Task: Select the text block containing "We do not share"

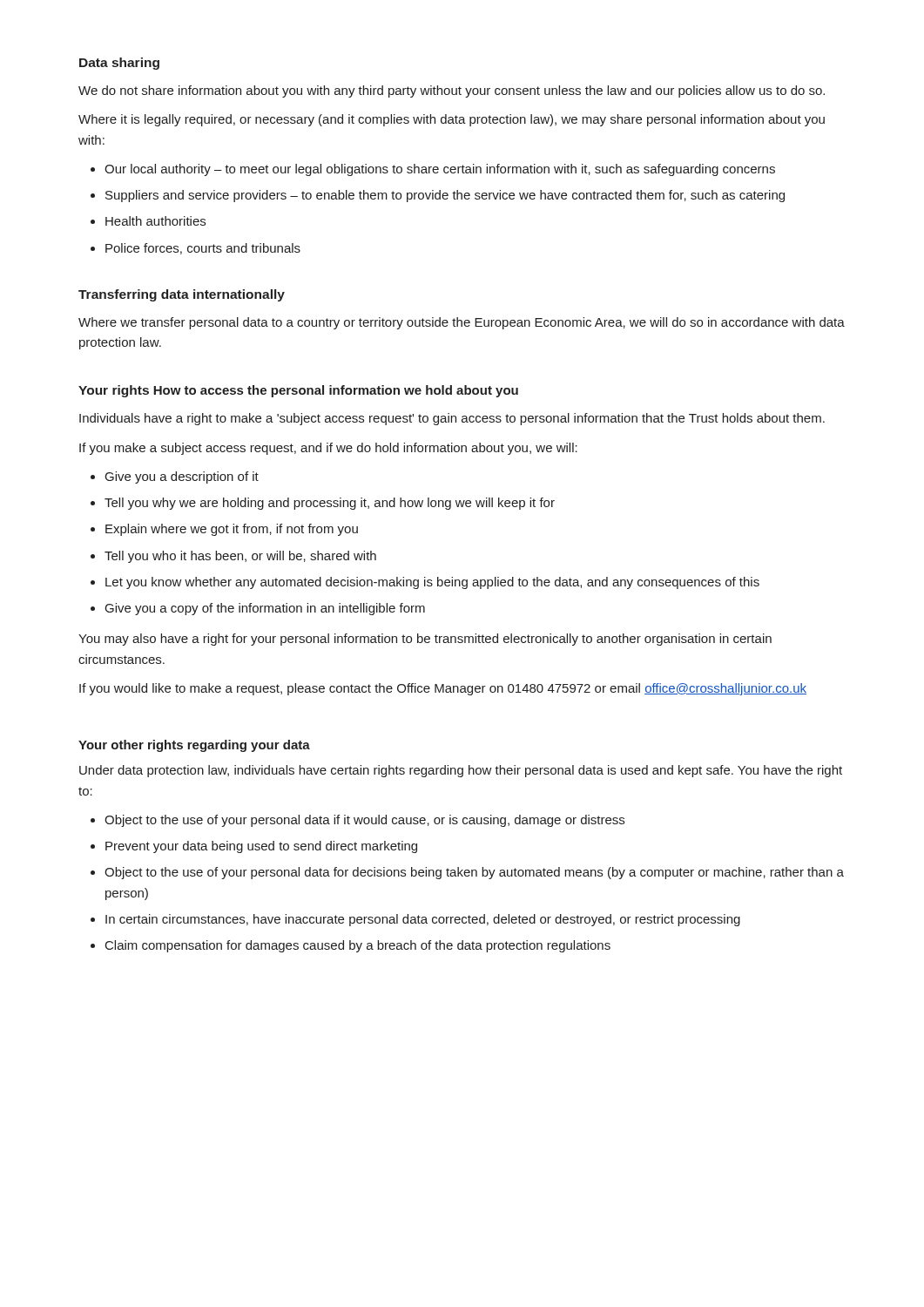Action: pyautogui.click(x=462, y=90)
